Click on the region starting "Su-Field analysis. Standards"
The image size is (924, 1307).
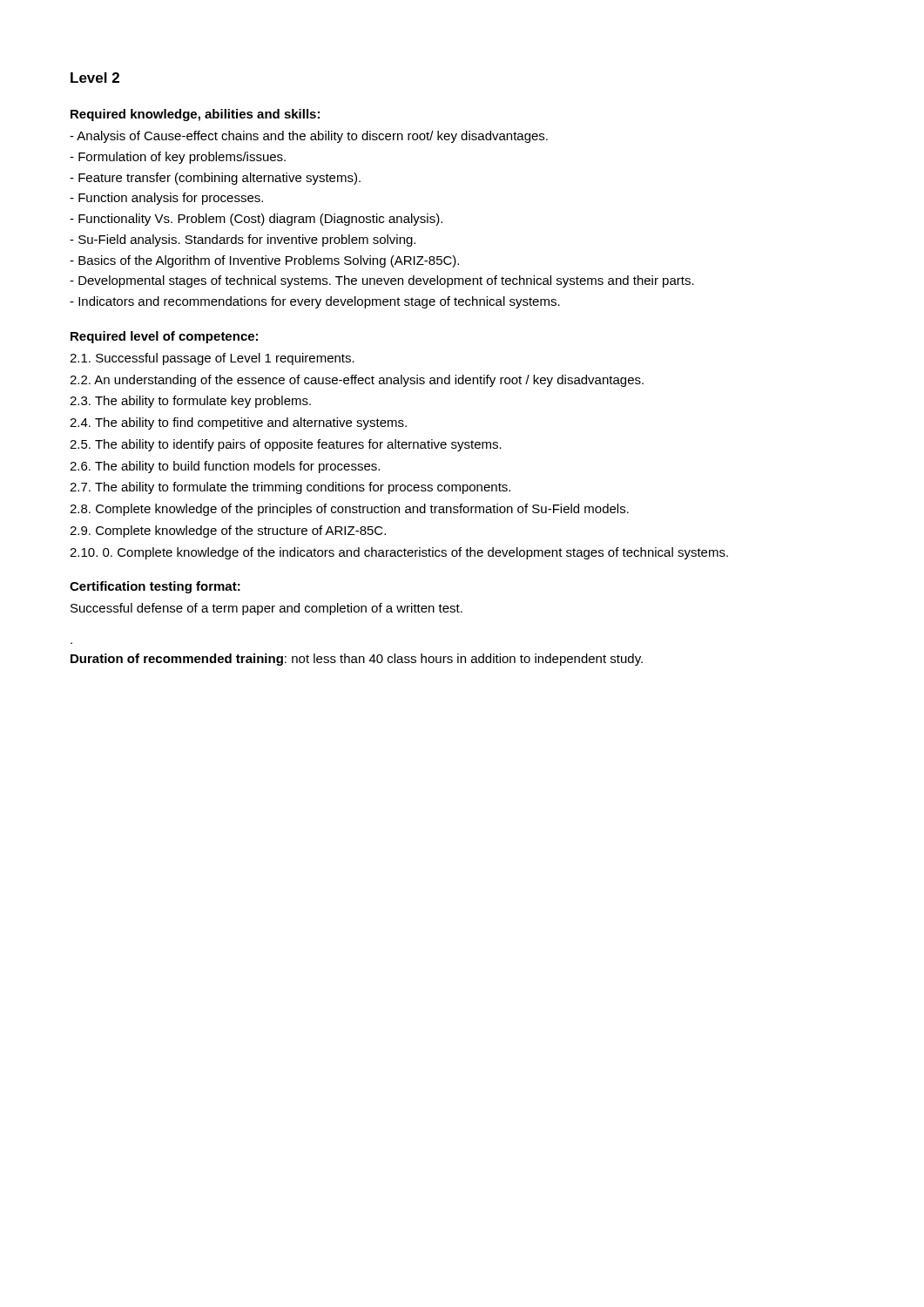(243, 239)
